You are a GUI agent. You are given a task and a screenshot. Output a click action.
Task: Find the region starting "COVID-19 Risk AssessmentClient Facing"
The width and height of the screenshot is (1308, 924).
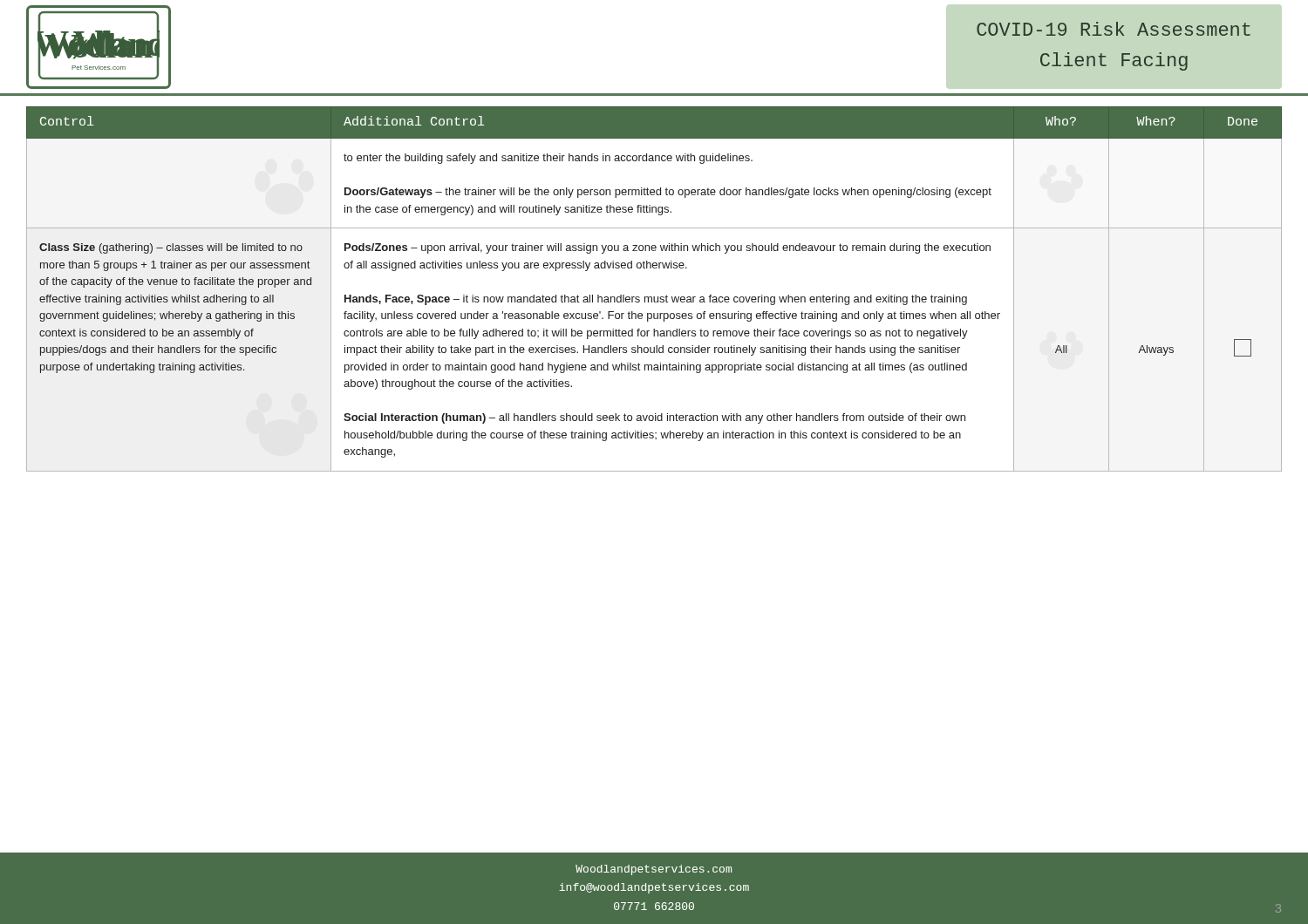(1114, 46)
